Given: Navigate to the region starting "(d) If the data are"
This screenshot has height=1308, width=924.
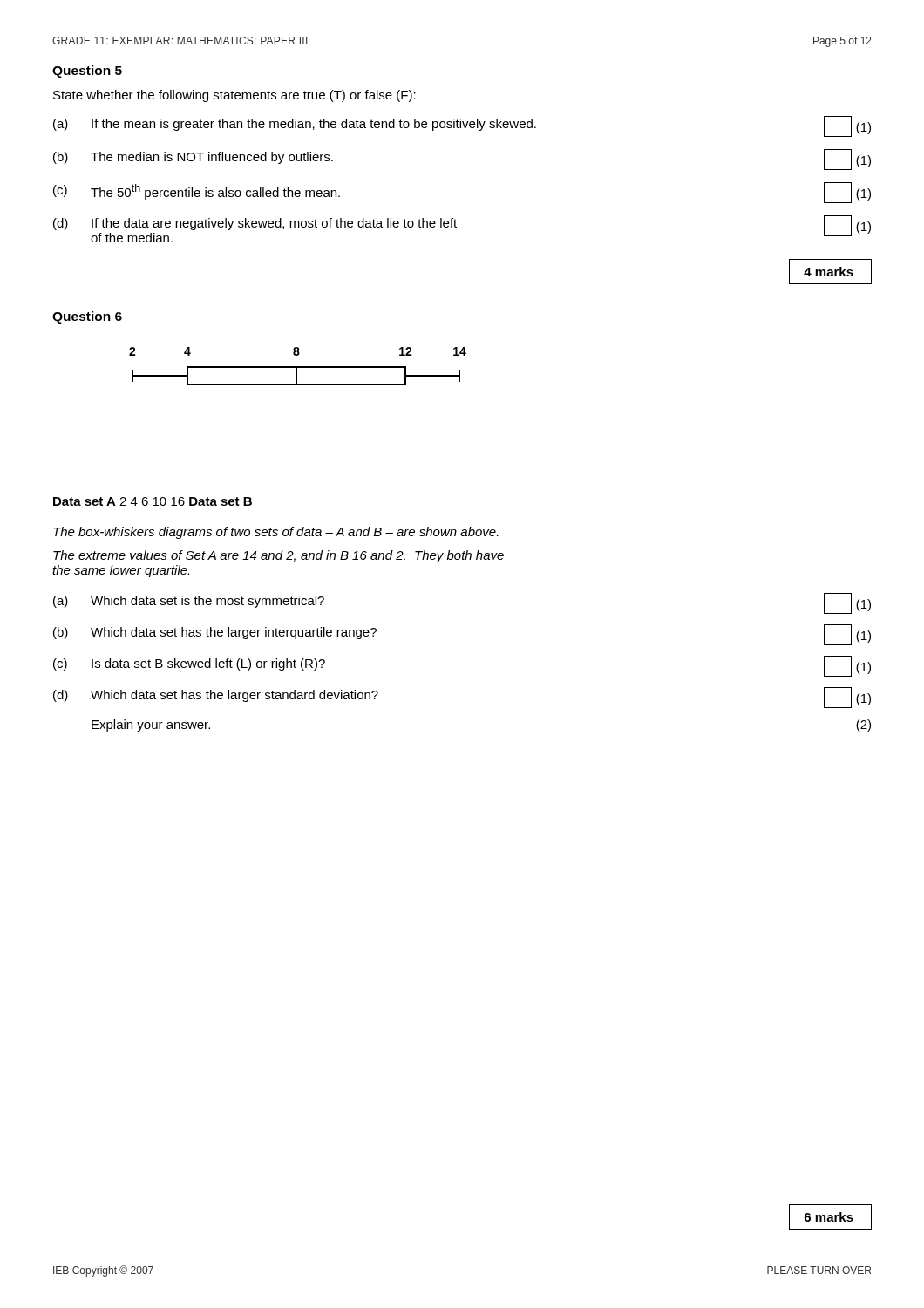Looking at the screenshot, I should tap(462, 230).
